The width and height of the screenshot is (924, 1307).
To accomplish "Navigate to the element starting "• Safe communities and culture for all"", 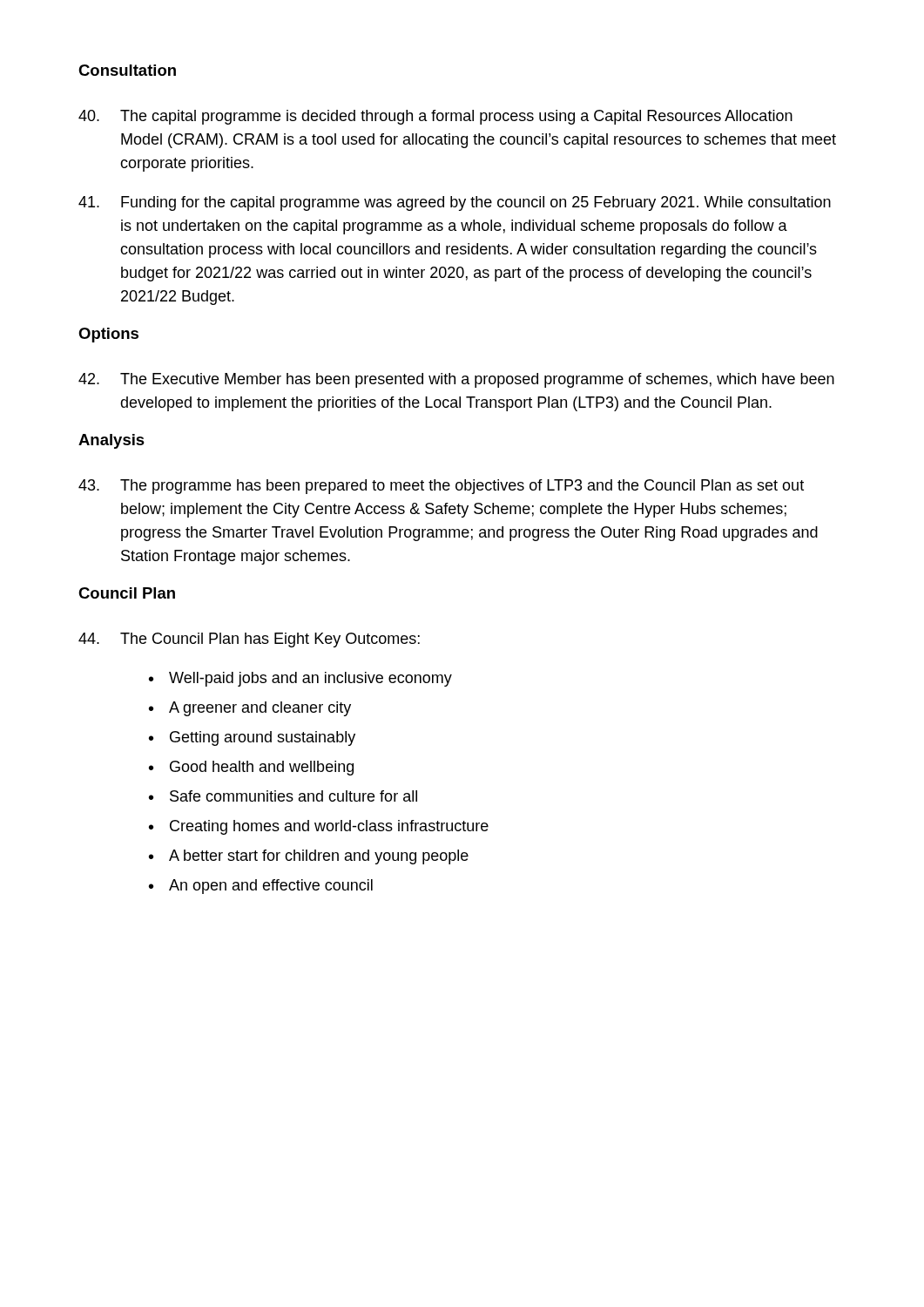I will point(283,796).
